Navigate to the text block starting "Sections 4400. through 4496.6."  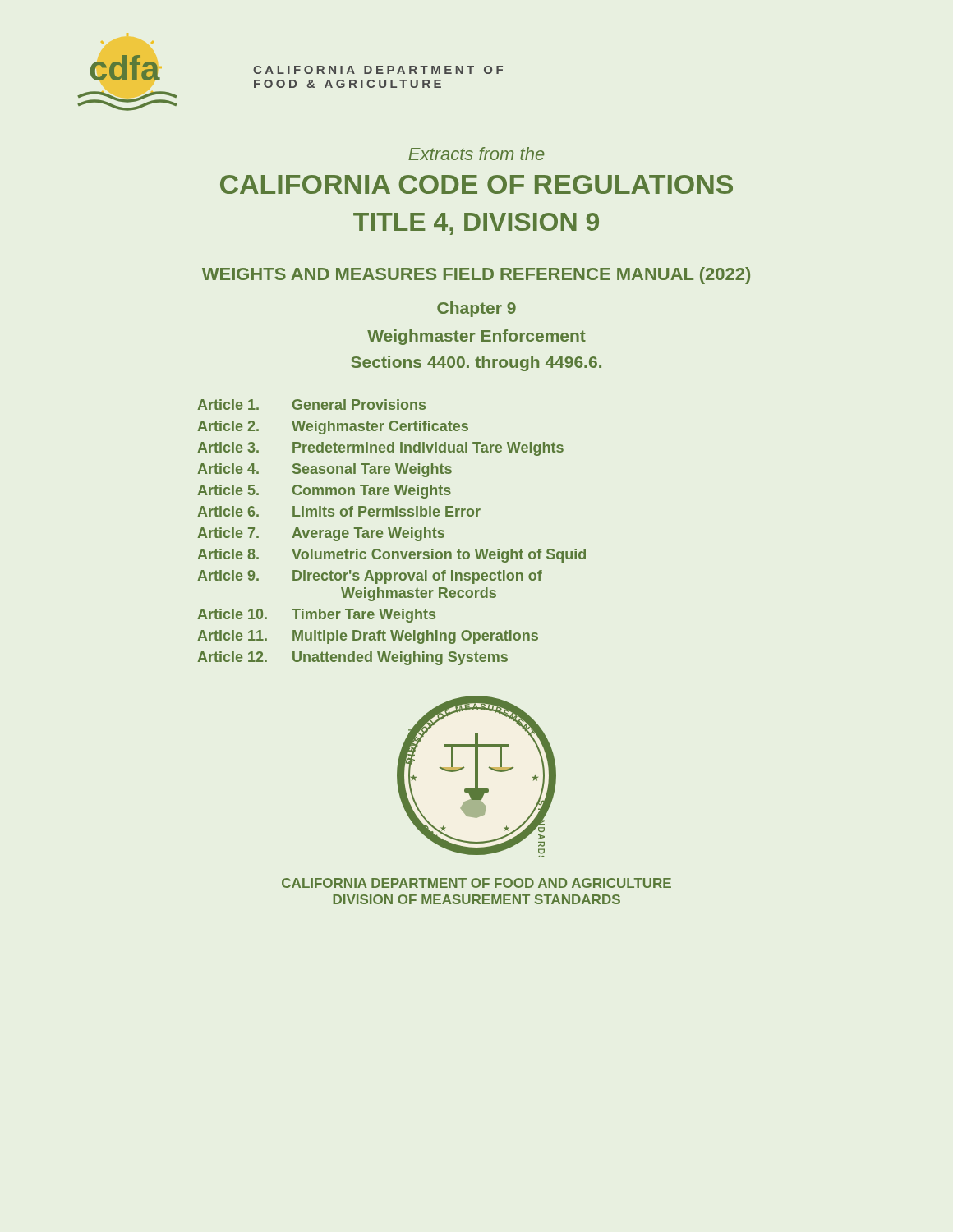[476, 362]
